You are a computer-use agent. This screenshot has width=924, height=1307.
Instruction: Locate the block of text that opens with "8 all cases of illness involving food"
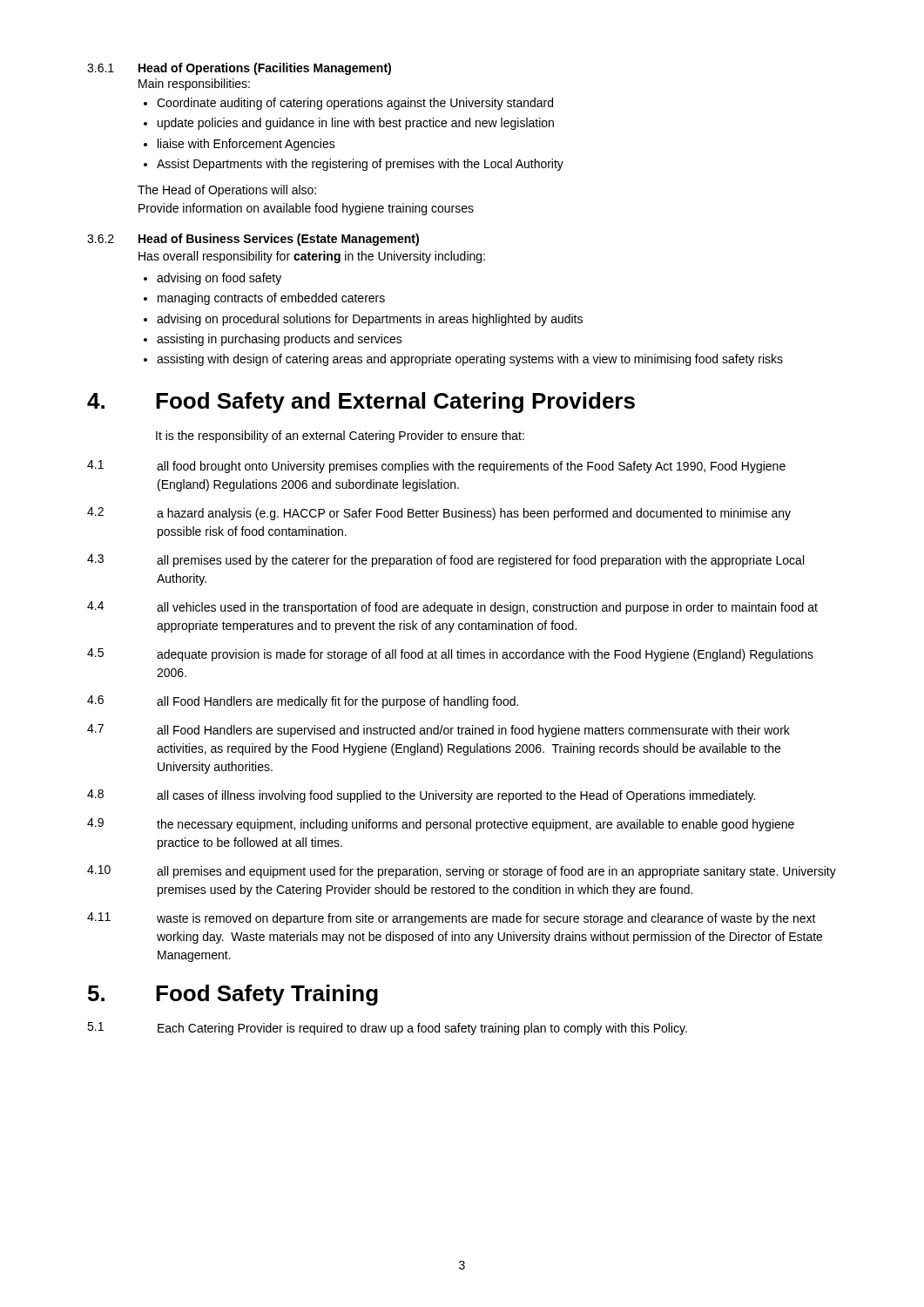tap(422, 796)
